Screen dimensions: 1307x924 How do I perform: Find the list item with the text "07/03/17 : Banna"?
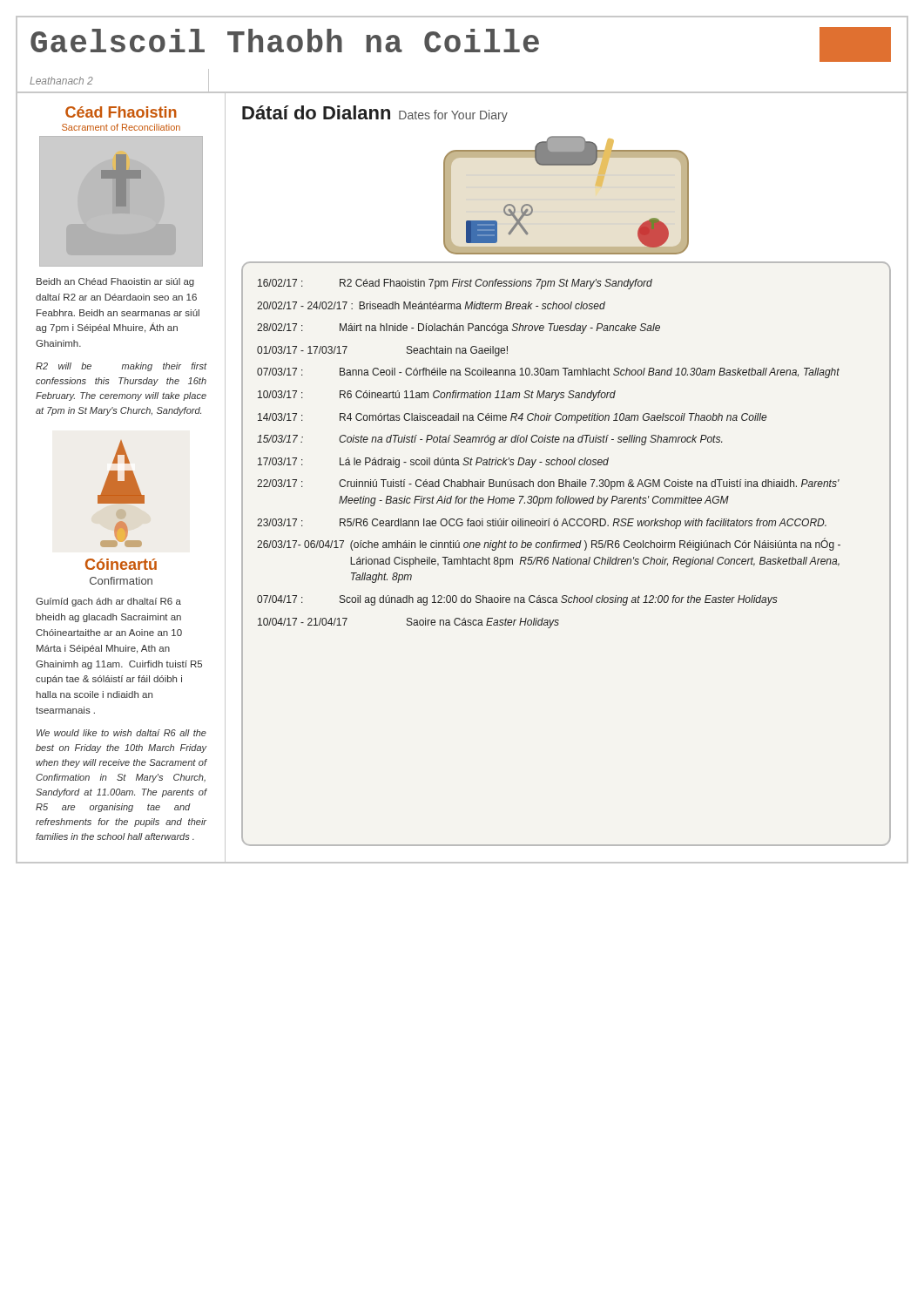tap(548, 373)
